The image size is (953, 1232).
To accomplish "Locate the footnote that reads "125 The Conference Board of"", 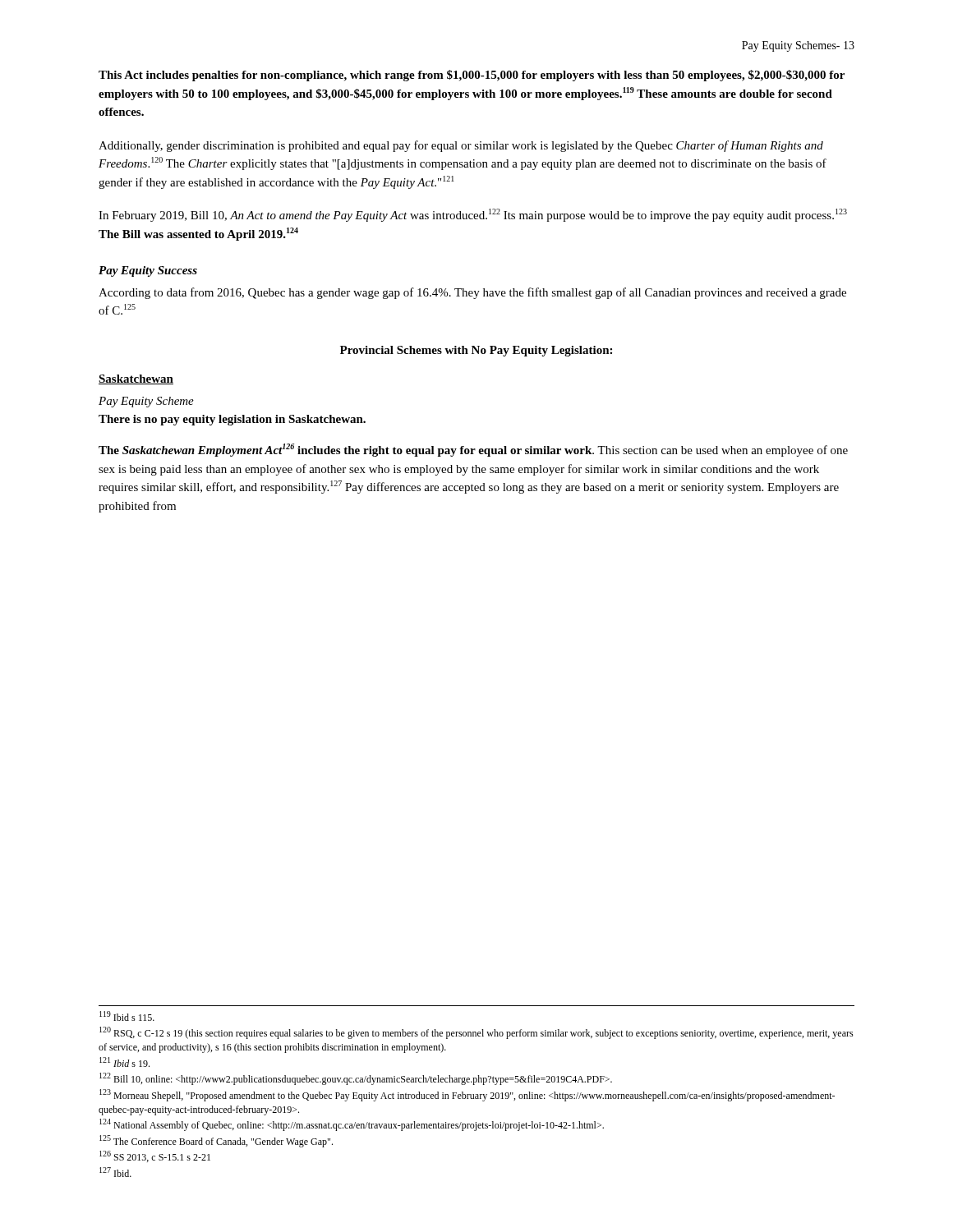I will tap(216, 1141).
